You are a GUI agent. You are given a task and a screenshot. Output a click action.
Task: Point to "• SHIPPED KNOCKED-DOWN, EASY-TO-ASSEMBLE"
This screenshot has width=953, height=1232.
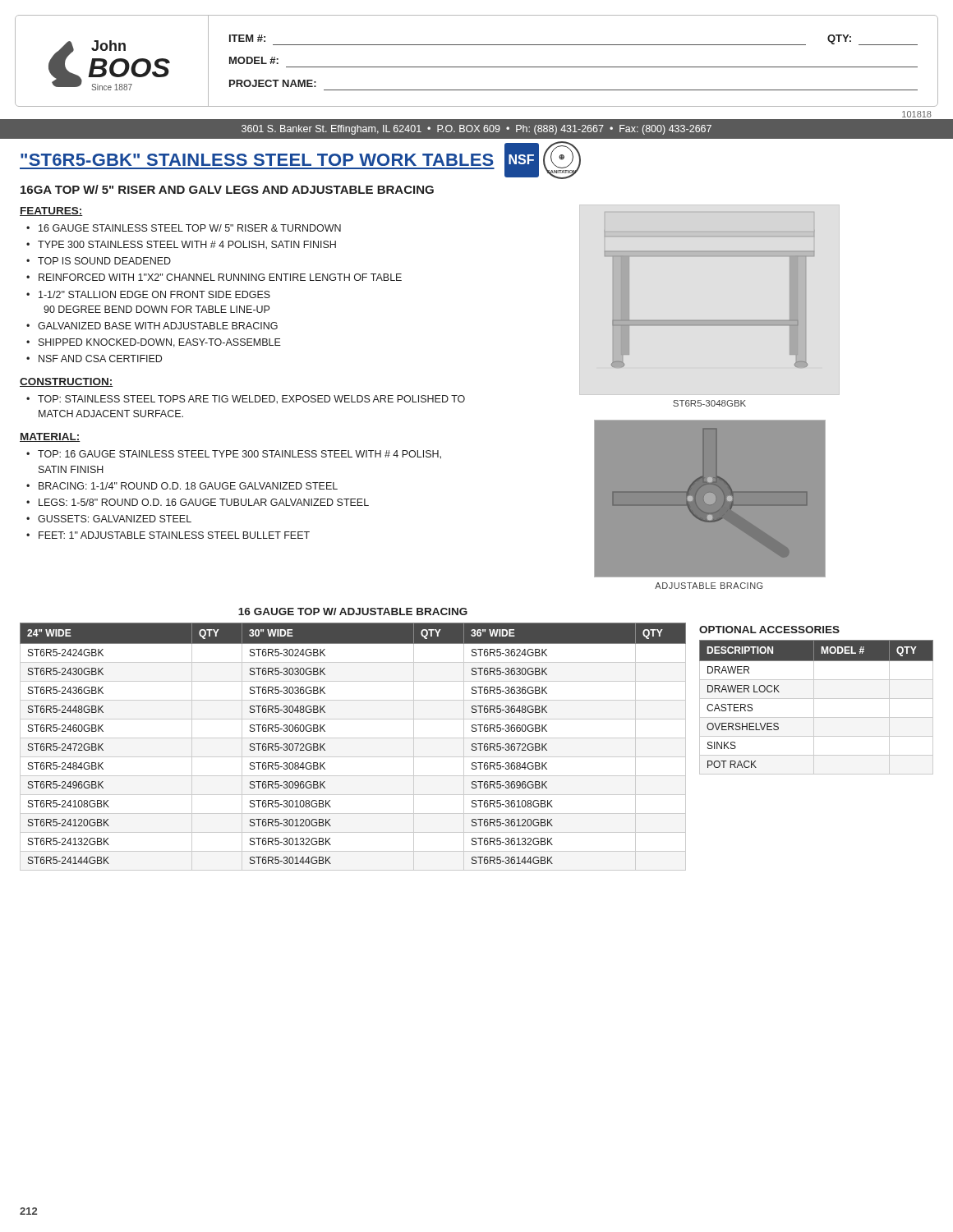[154, 342]
